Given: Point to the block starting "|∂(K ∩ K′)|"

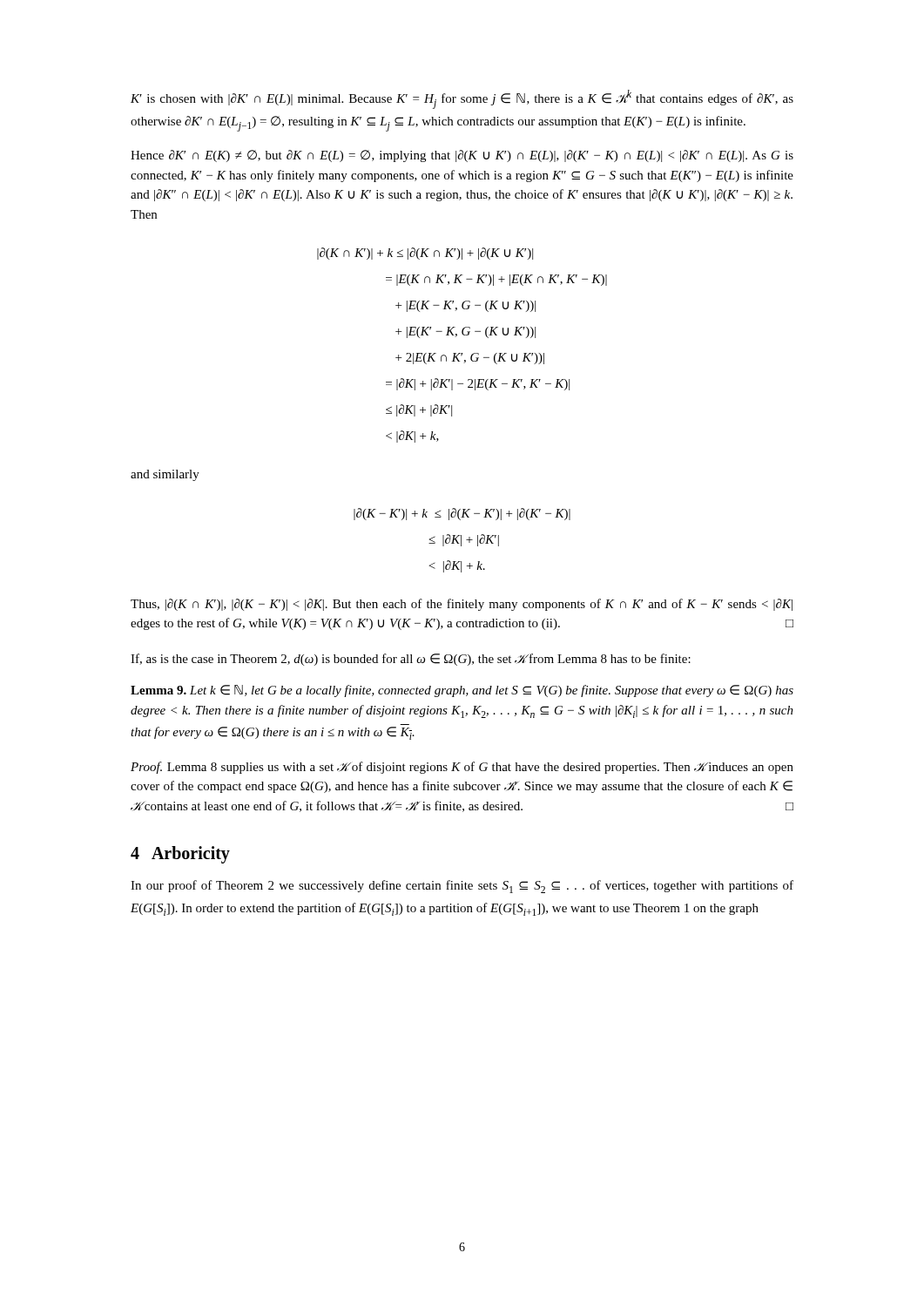Looking at the screenshot, I should pos(462,344).
